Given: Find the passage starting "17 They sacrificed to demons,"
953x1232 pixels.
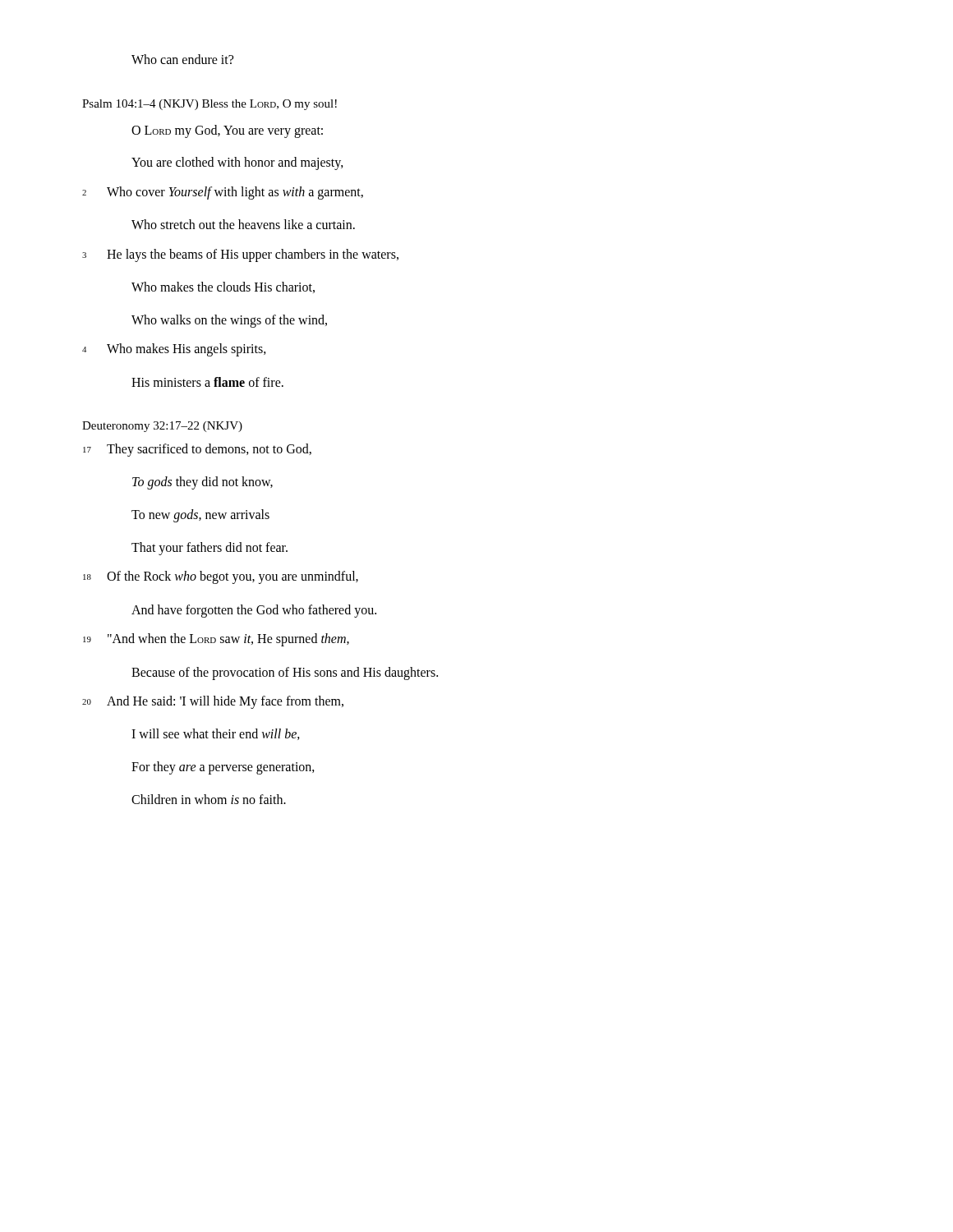Looking at the screenshot, I should coord(197,450).
